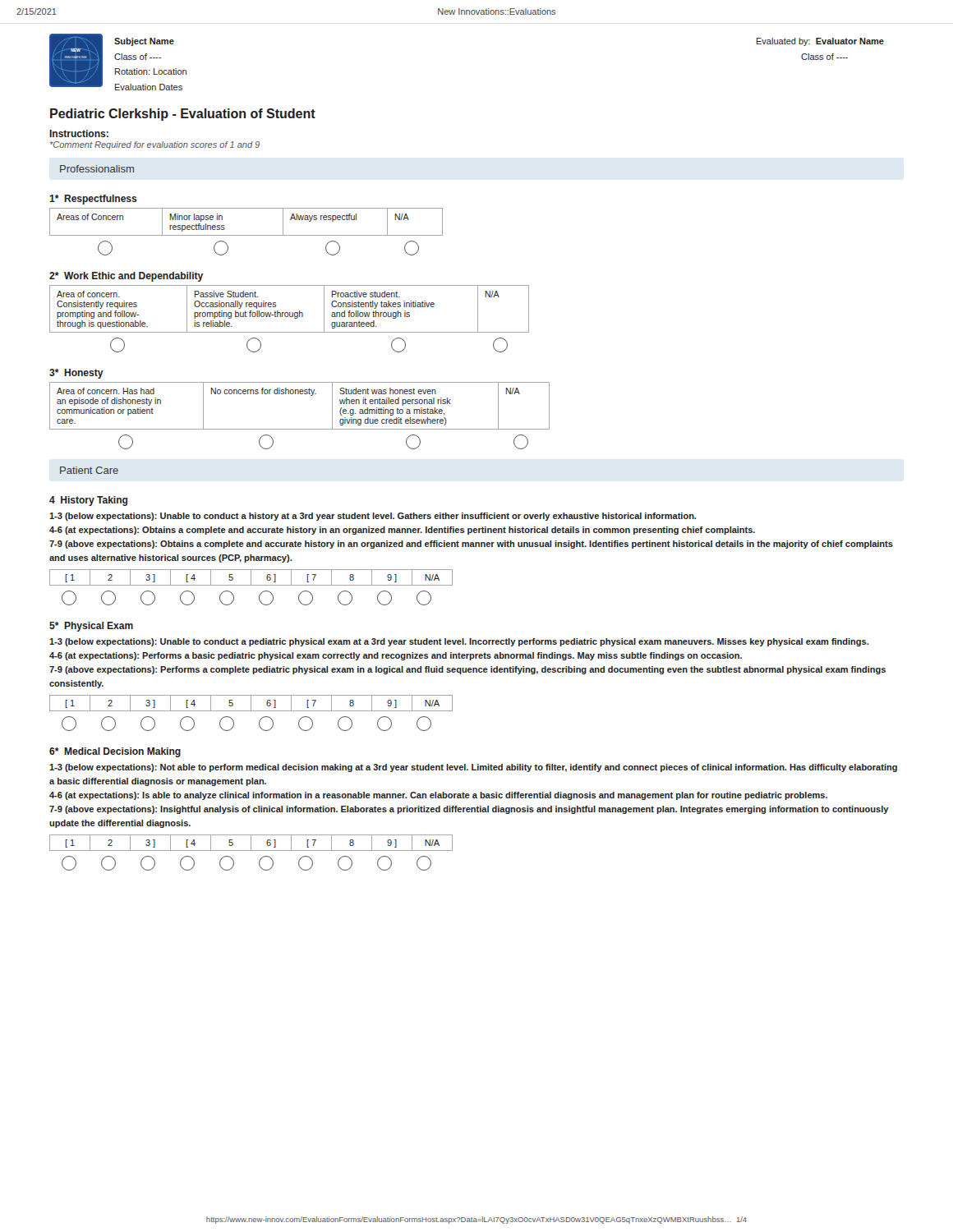
Task: Select the block starting "1* Respectfulness"
Action: tap(93, 199)
